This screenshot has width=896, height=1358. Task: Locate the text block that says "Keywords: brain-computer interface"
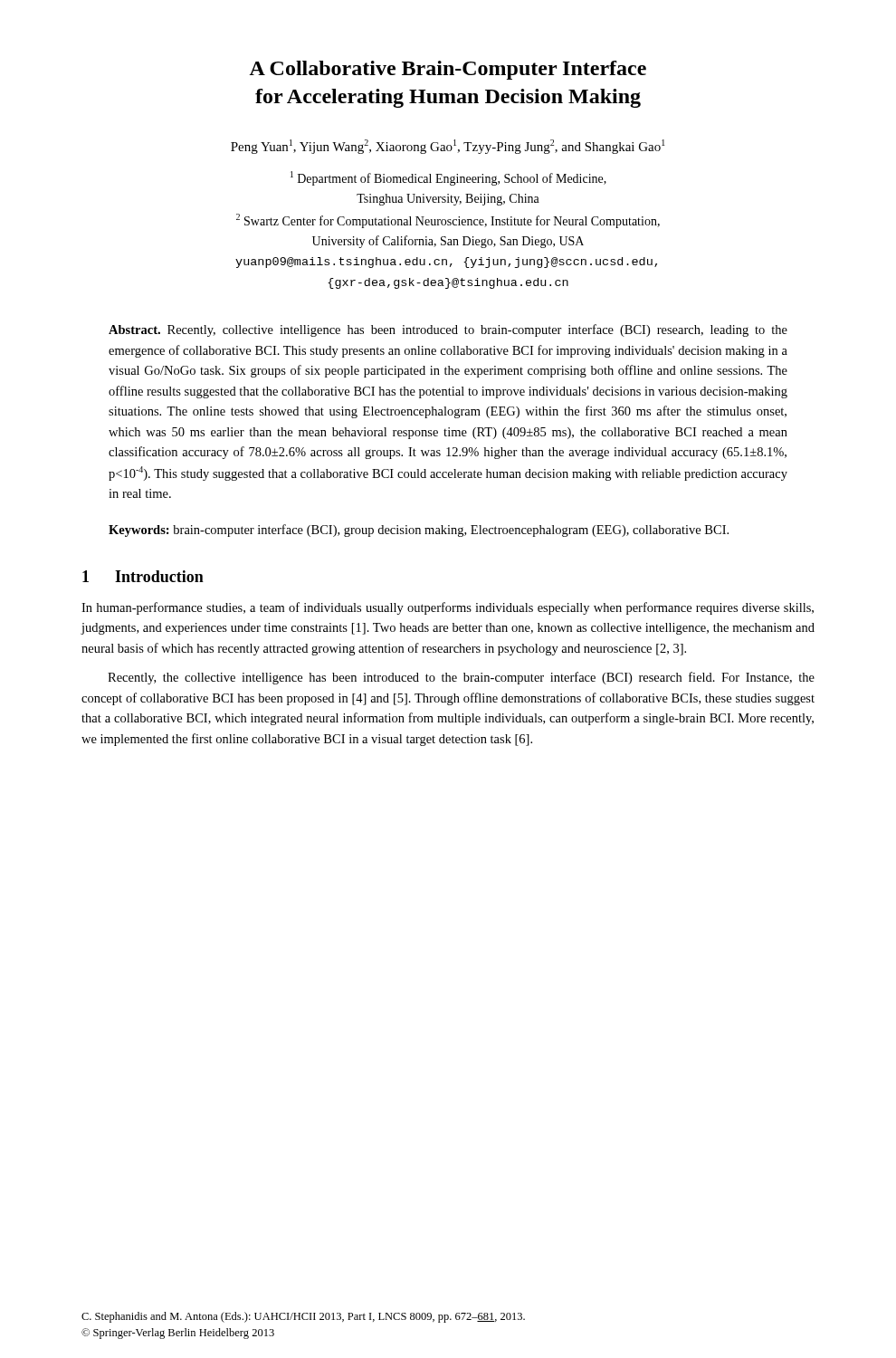pyautogui.click(x=419, y=530)
